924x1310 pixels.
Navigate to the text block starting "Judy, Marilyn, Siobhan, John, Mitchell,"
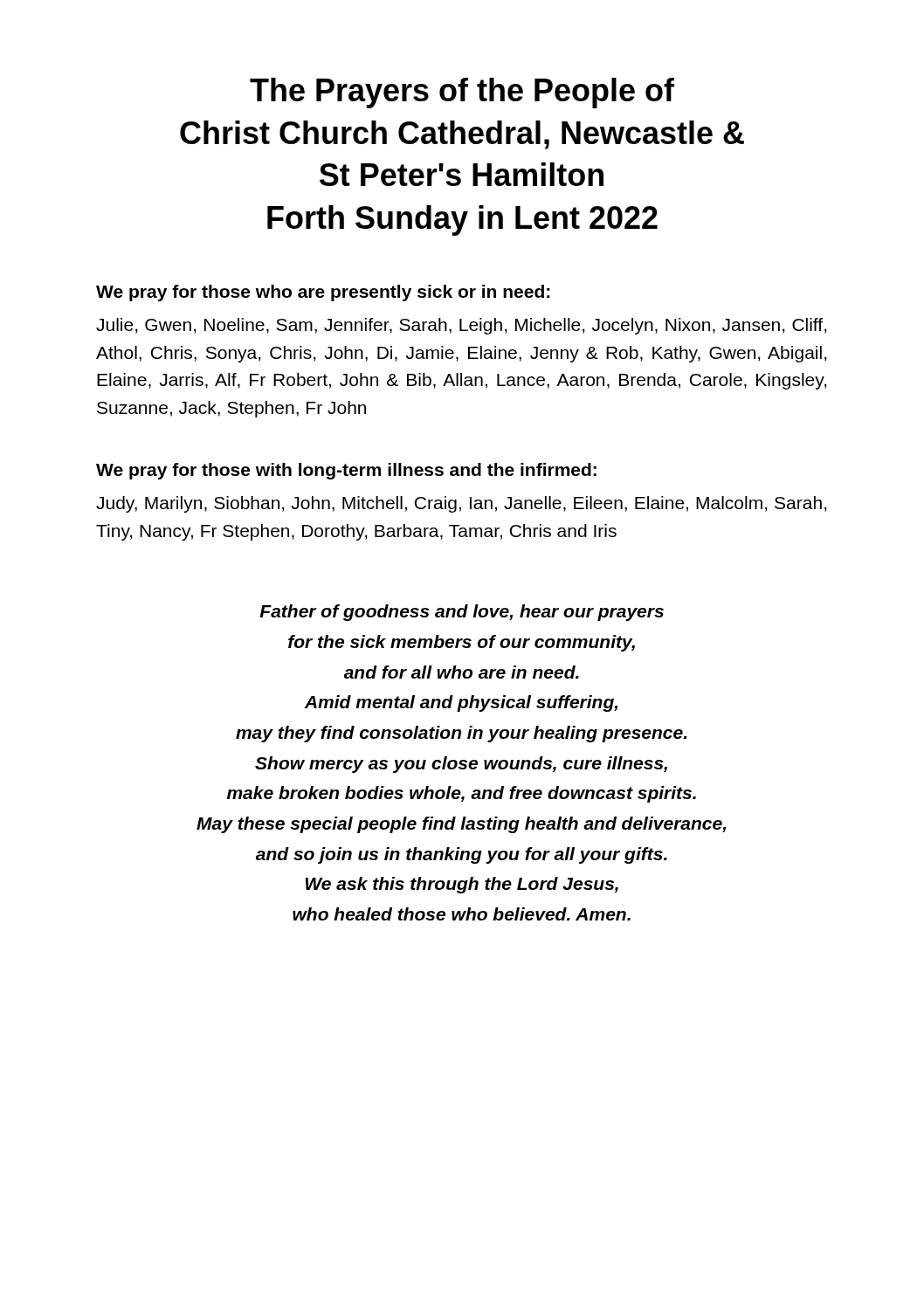click(x=462, y=517)
